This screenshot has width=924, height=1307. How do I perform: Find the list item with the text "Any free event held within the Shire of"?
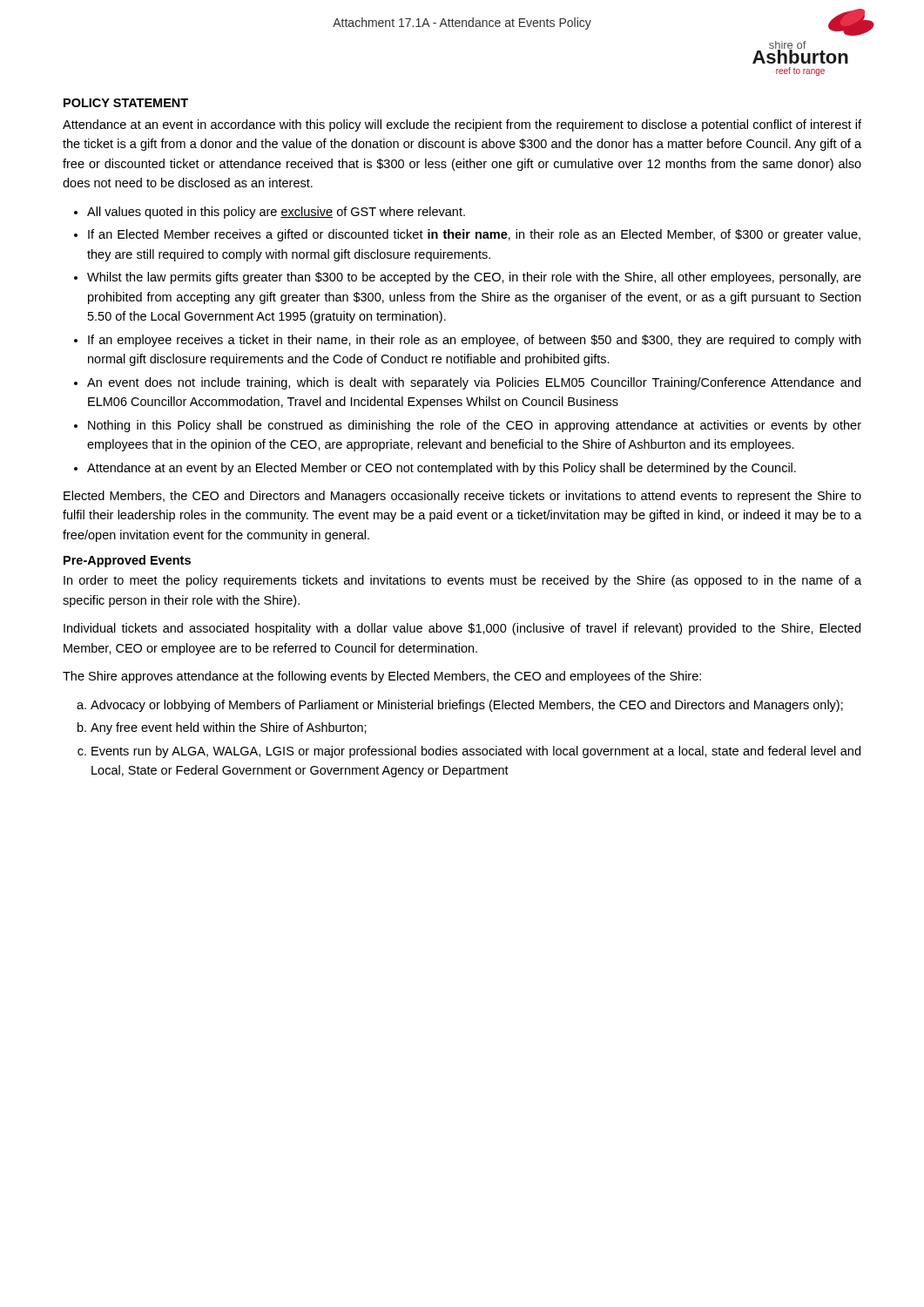click(229, 728)
